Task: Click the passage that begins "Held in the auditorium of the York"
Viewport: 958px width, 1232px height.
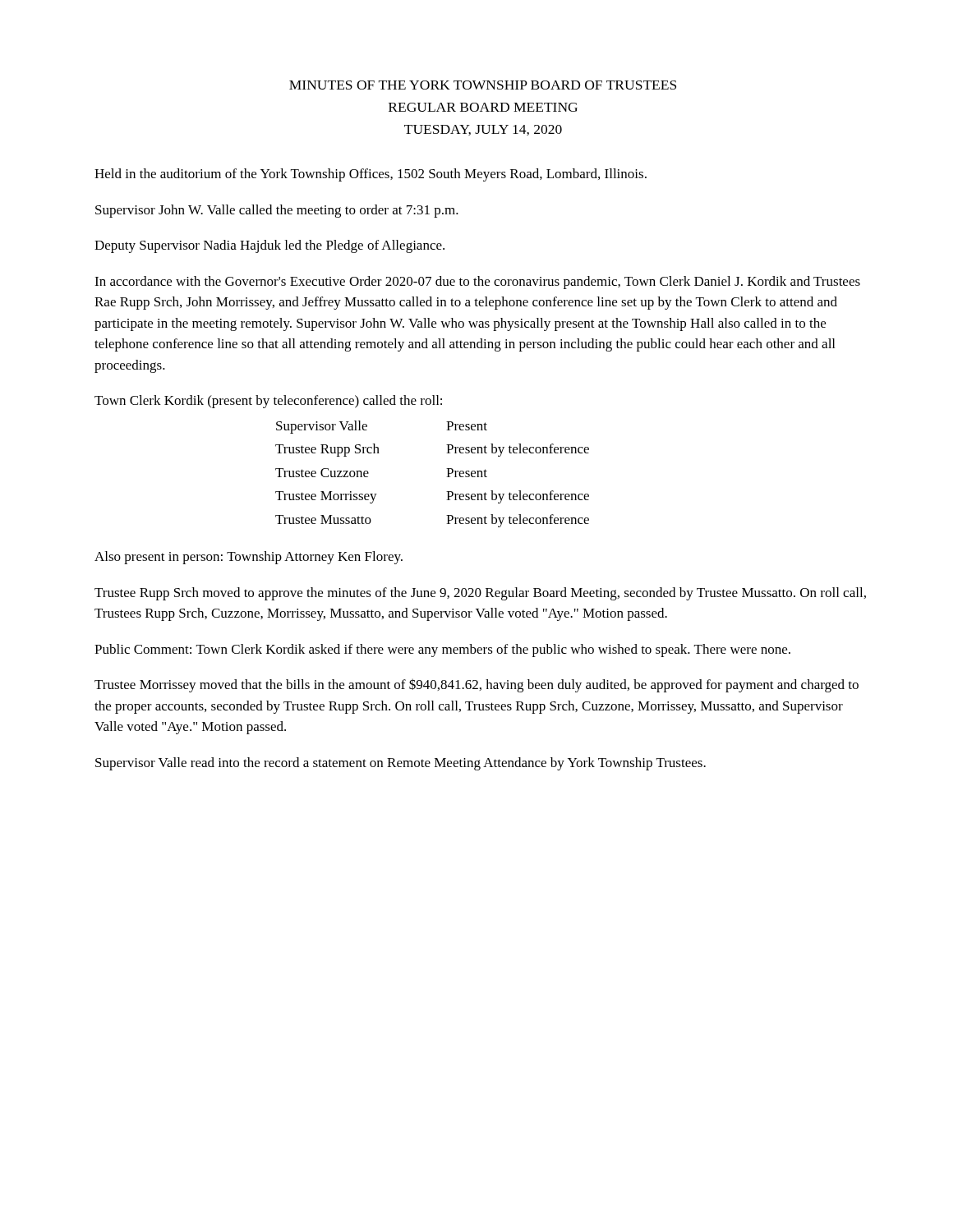Action: click(371, 174)
